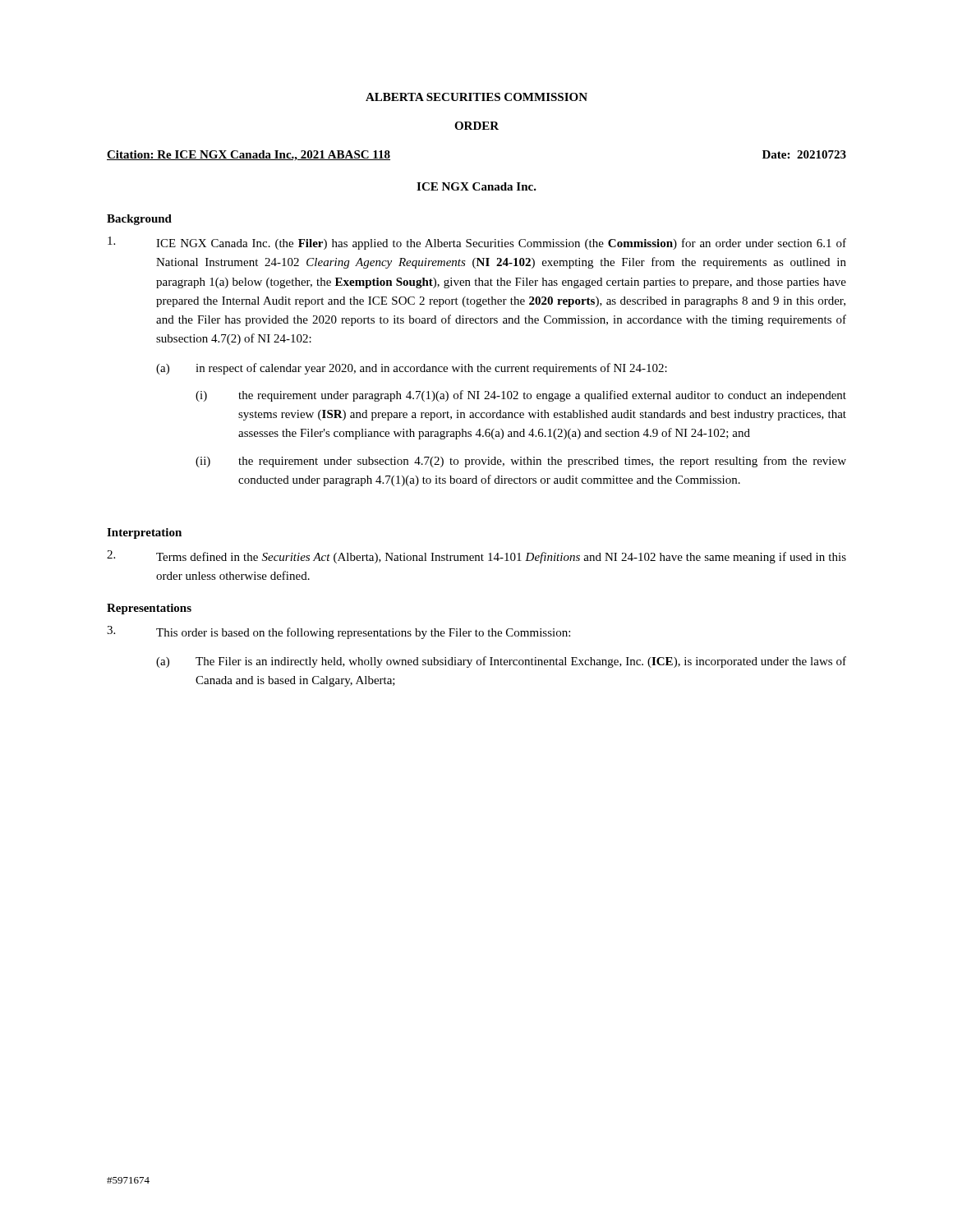This screenshot has height=1232, width=953.
Task: Find the list item containing "ICE NGX Canada Inc. (the Filer) has"
Action: (x=476, y=370)
